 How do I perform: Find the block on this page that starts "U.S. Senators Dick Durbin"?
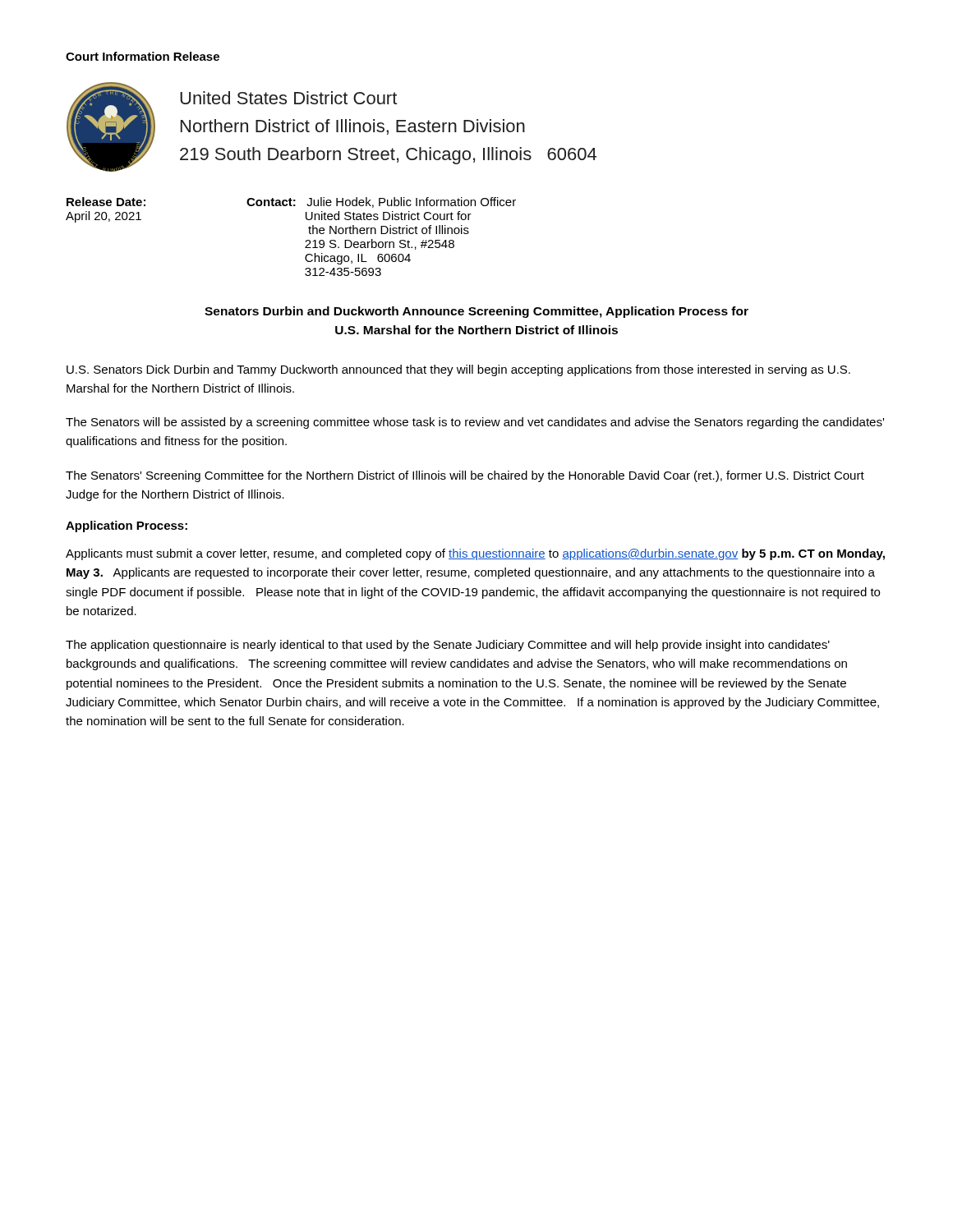tap(458, 378)
